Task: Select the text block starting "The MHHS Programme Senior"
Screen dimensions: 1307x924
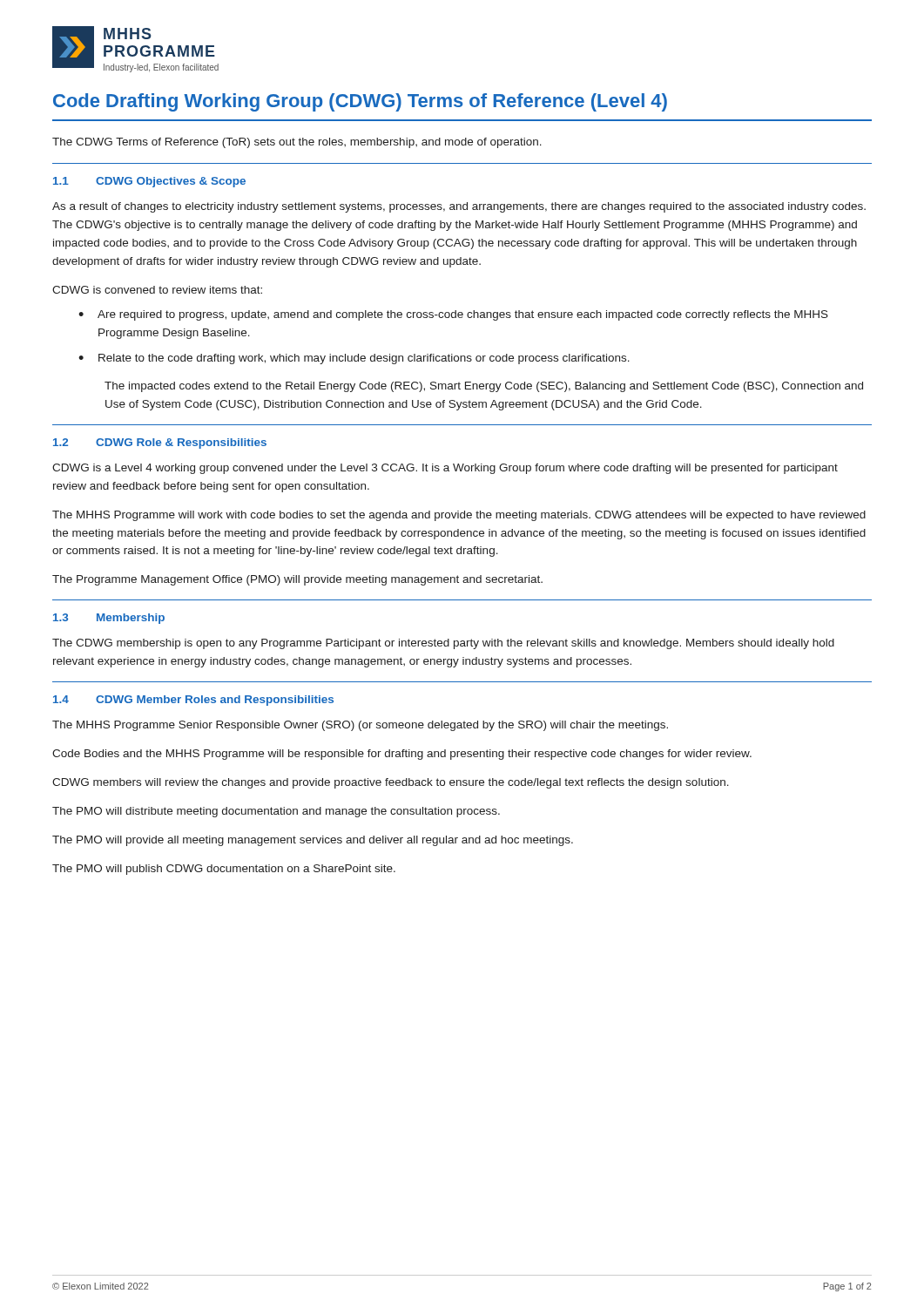Action: (361, 725)
